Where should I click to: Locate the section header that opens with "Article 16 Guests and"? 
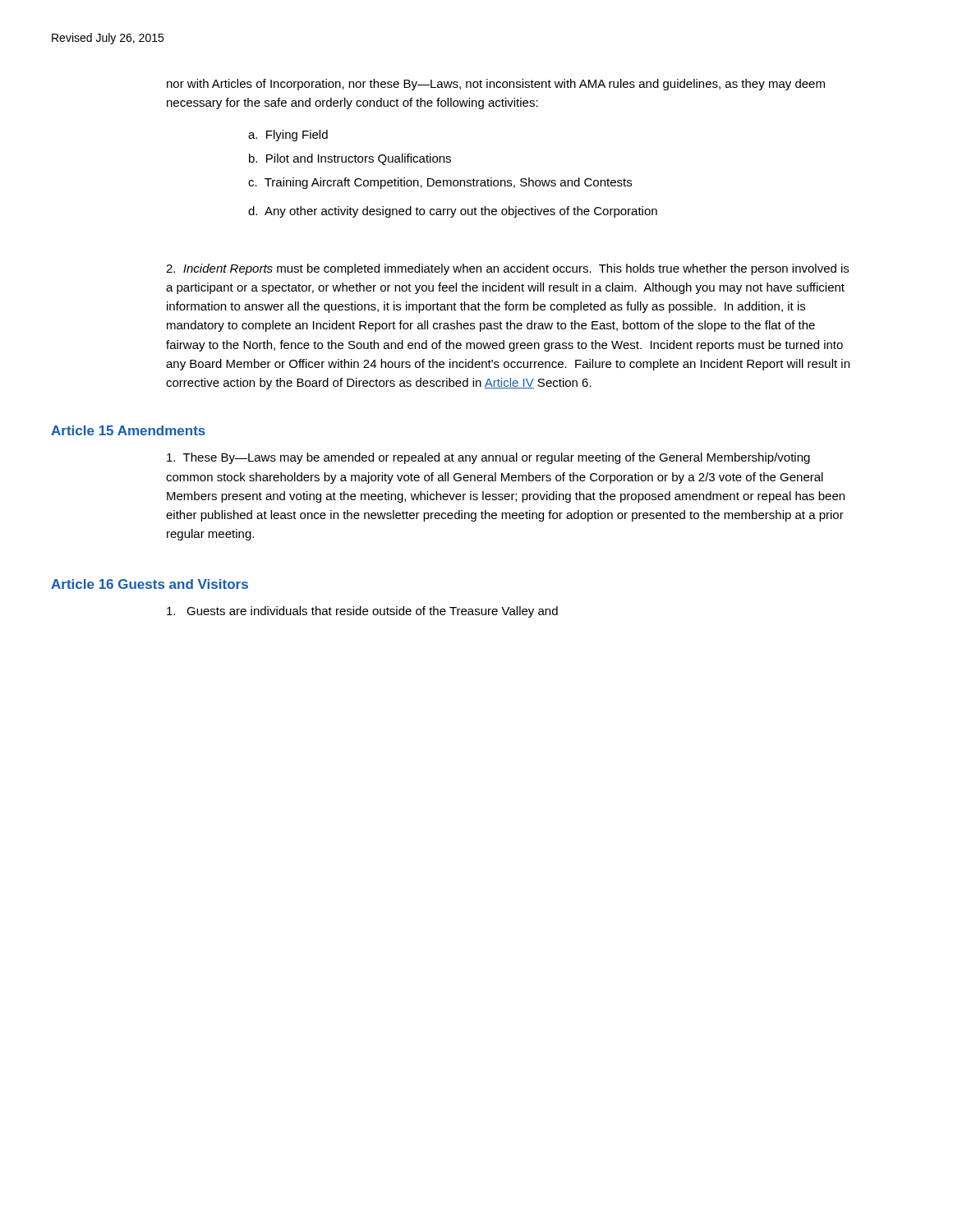coord(150,584)
